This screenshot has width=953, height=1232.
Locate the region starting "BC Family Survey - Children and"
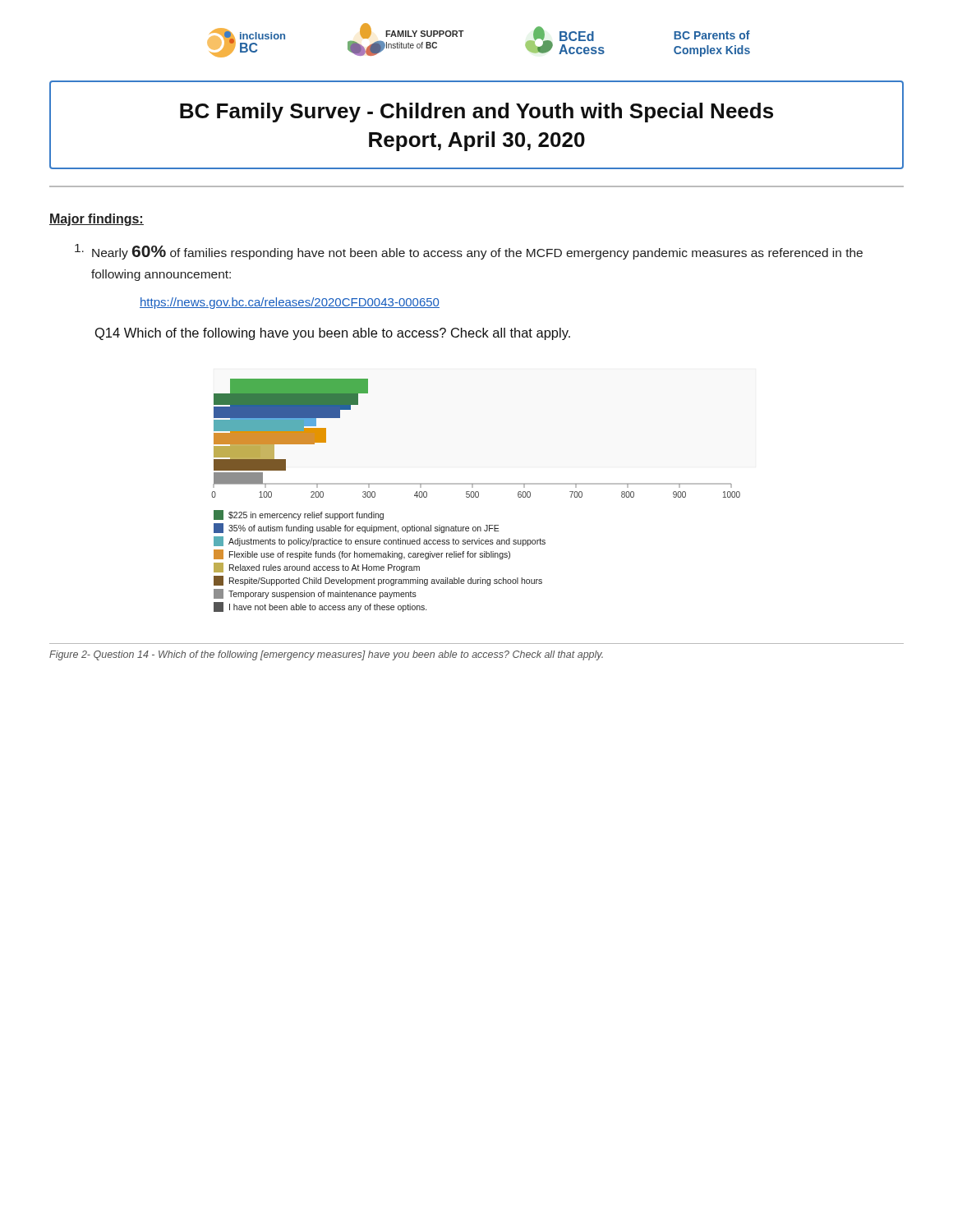pos(476,126)
